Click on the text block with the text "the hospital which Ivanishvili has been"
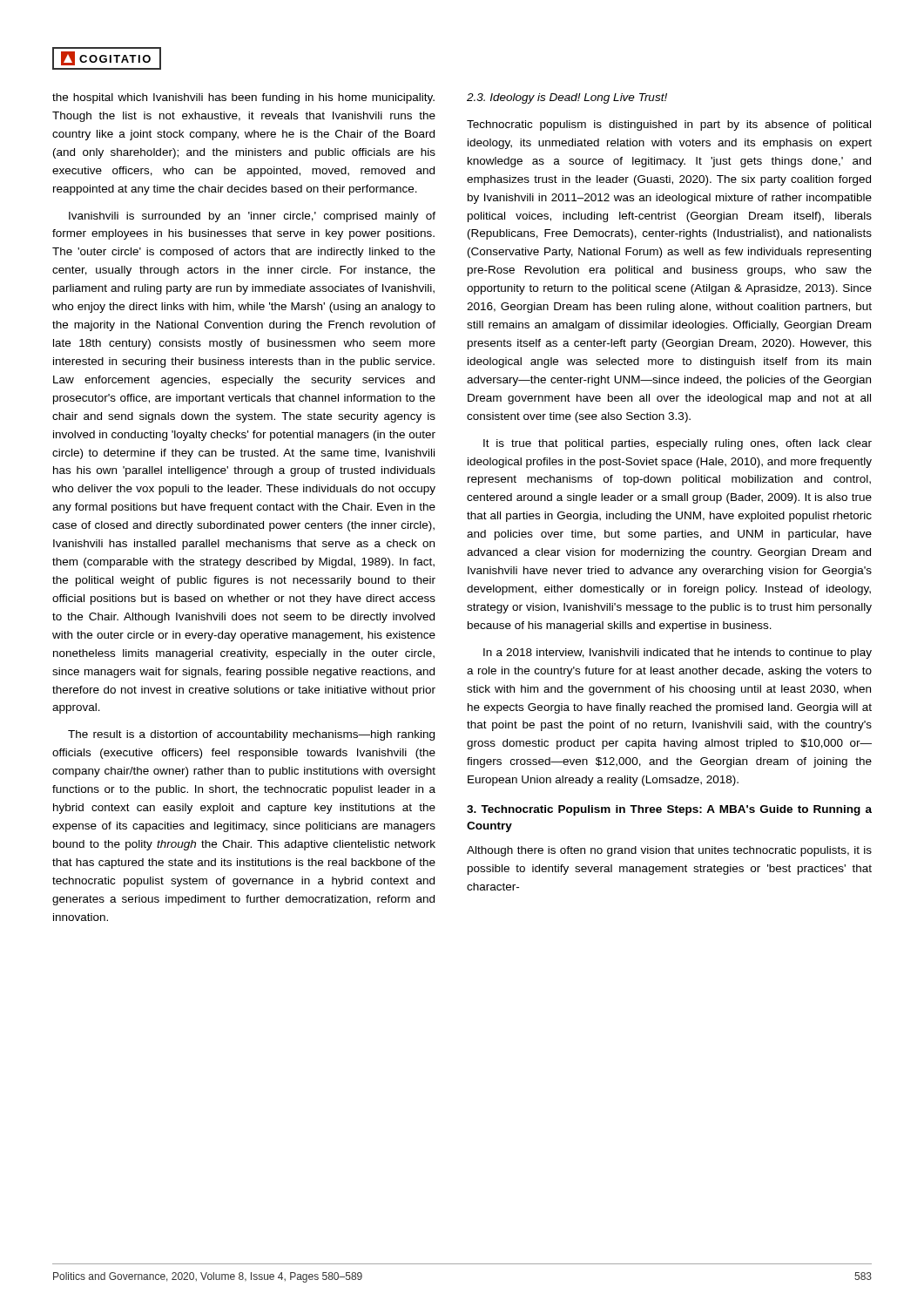The image size is (924, 1307). click(244, 144)
